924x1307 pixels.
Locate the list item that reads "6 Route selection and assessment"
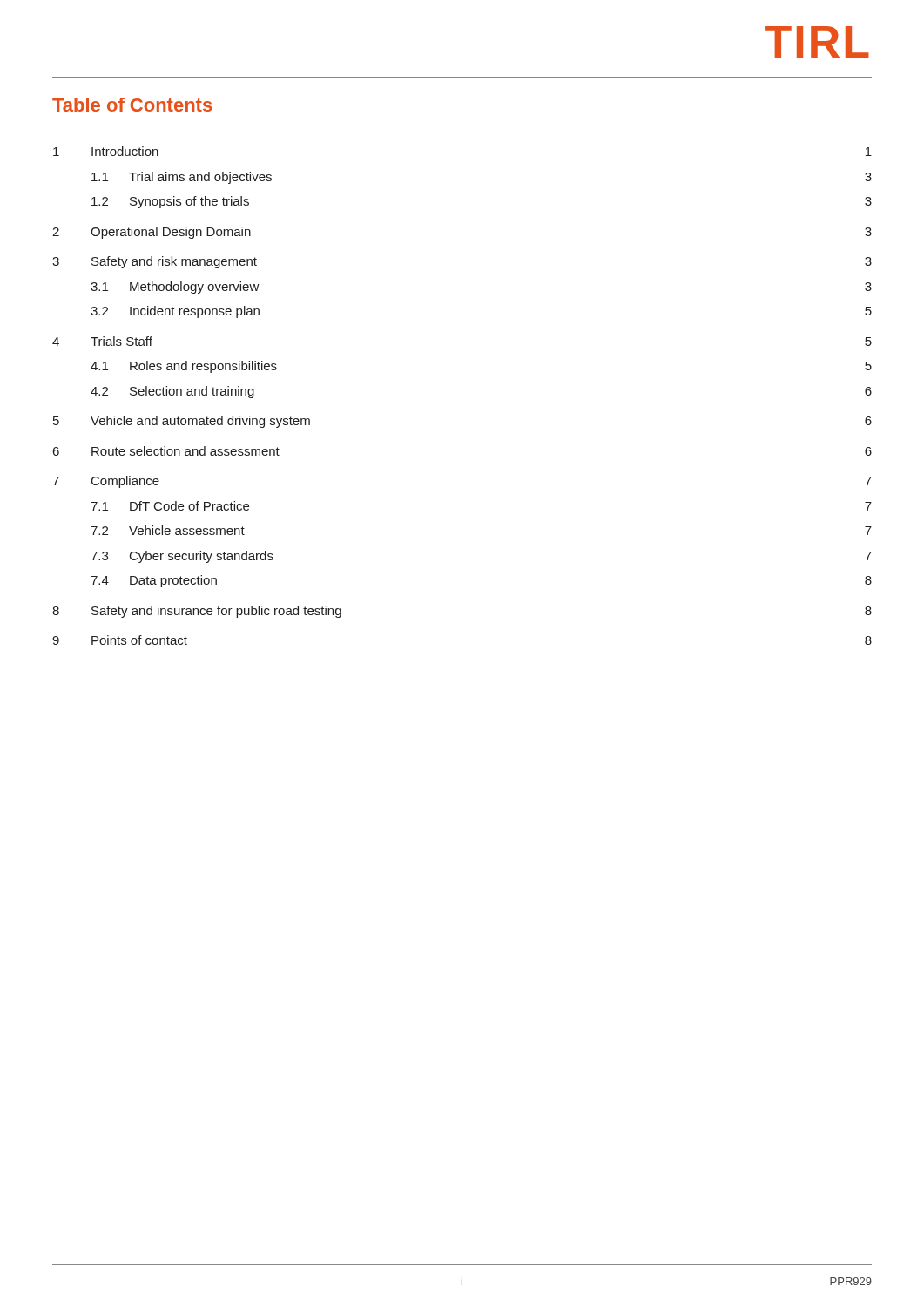coord(188,452)
